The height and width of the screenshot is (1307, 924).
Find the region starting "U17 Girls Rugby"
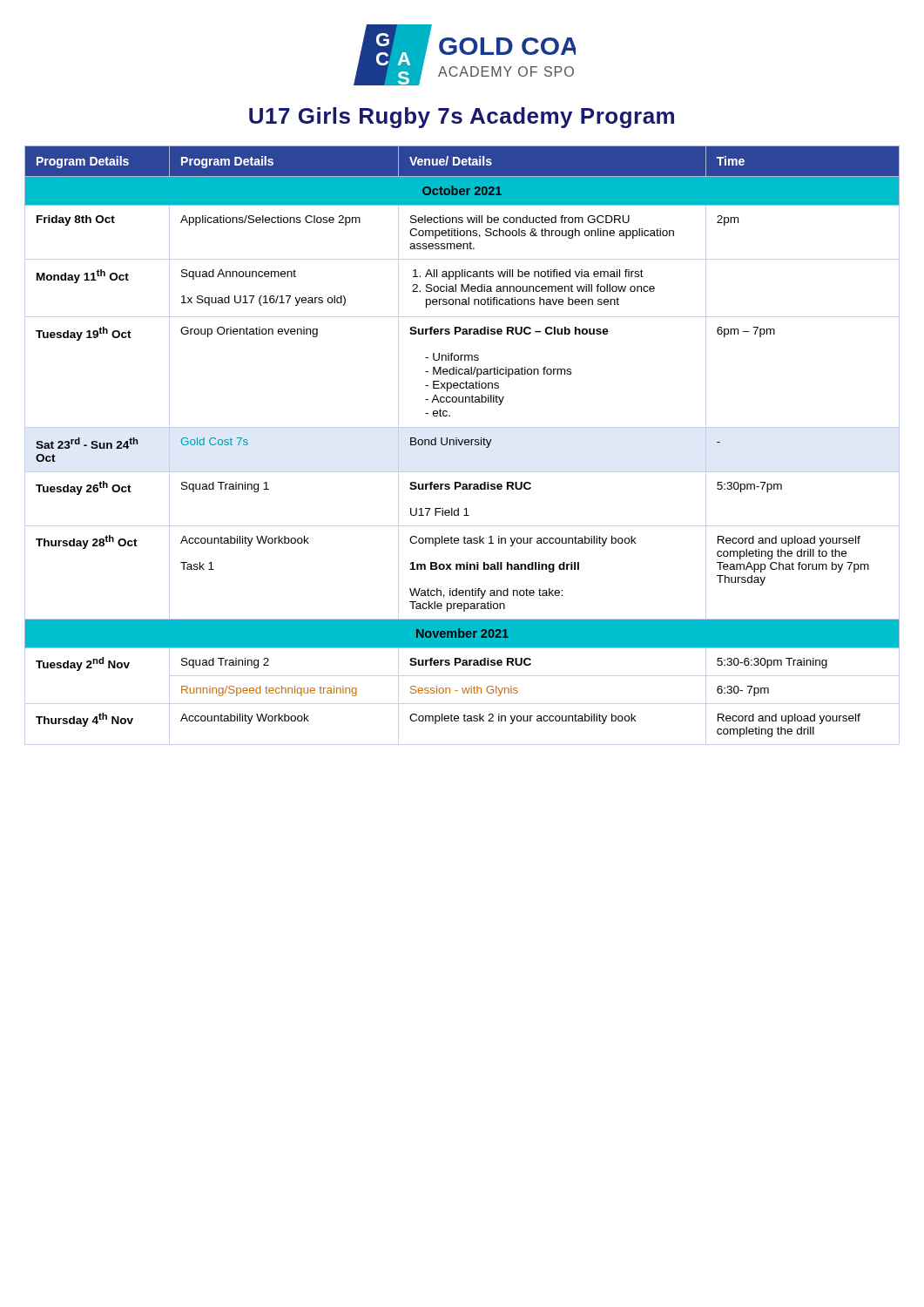[462, 116]
